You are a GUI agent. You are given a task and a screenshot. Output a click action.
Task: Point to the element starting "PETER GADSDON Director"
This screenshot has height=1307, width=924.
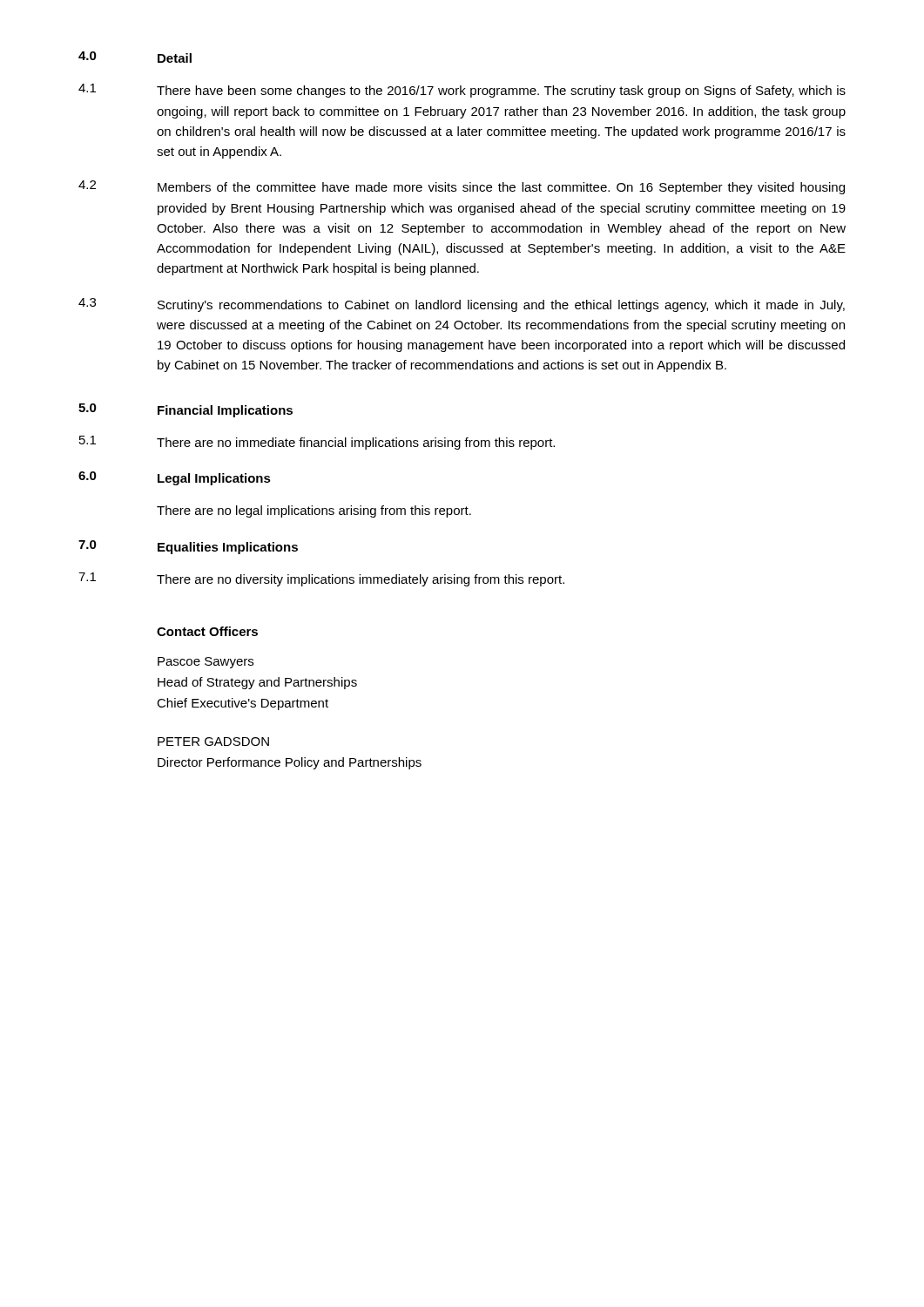(289, 752)
